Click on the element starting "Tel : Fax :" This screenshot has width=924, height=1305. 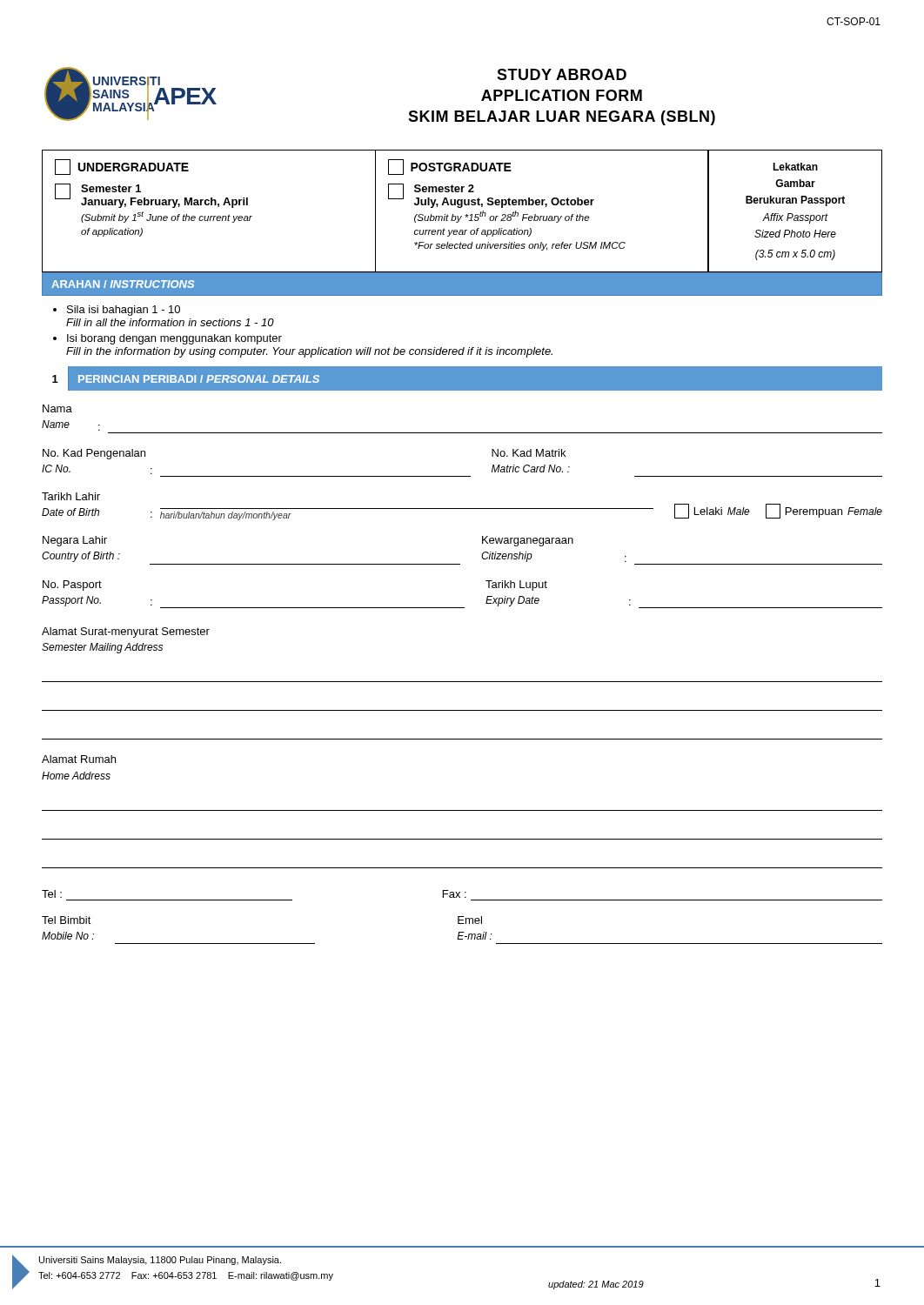point(462,892)
